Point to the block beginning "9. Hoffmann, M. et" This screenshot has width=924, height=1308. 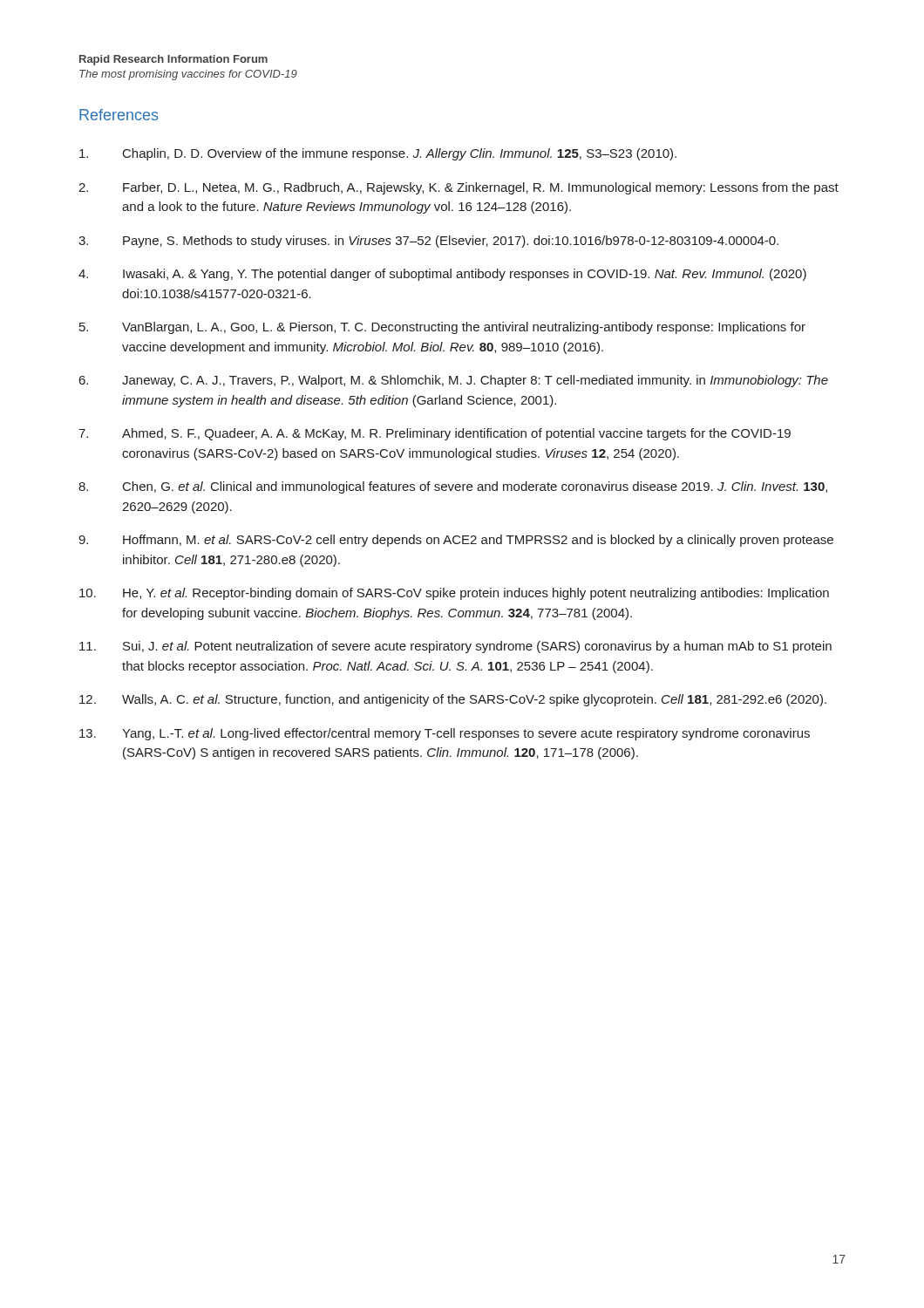(x=462, y=550)
